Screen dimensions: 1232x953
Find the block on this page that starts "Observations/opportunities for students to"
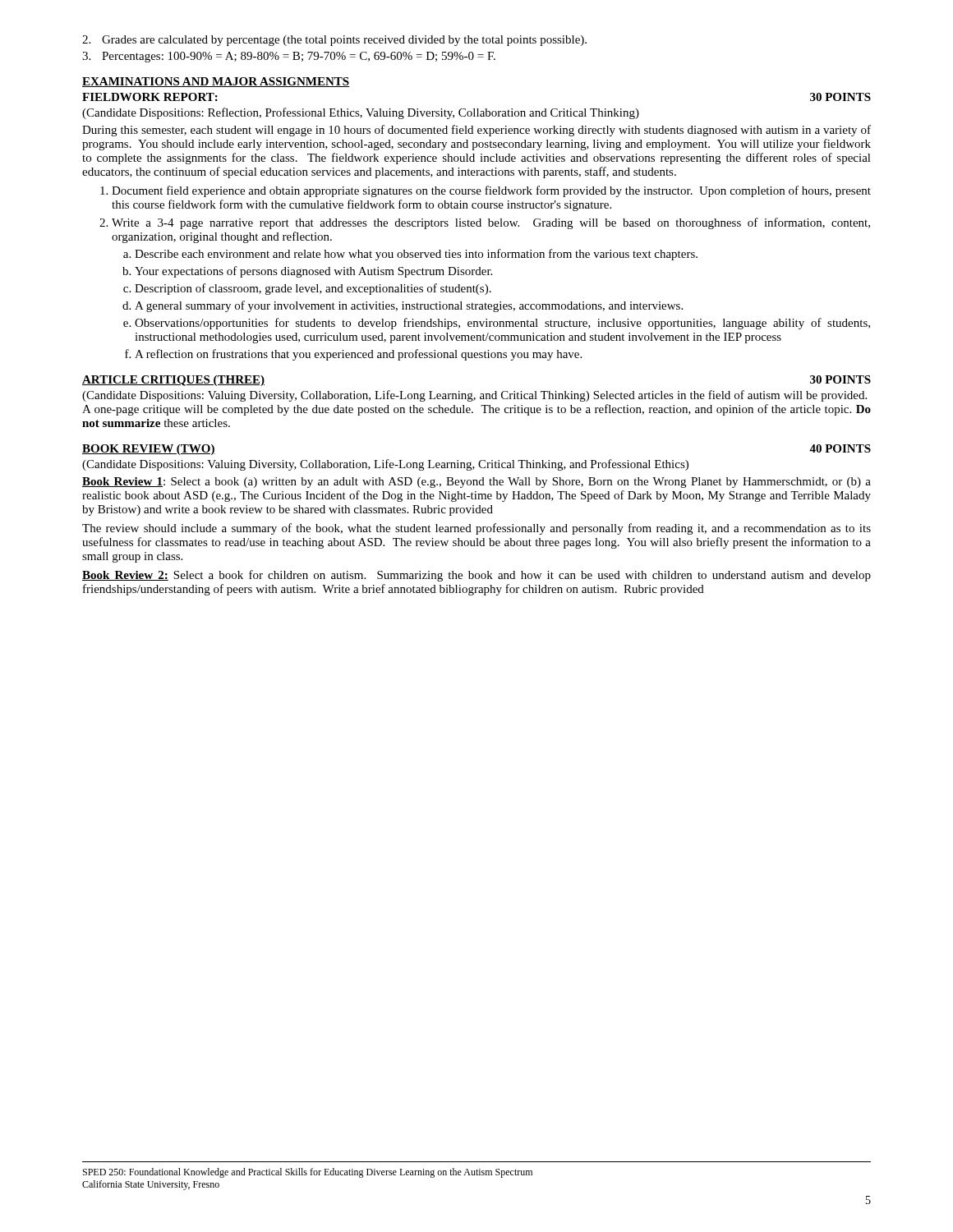click(x=503, y=330)
